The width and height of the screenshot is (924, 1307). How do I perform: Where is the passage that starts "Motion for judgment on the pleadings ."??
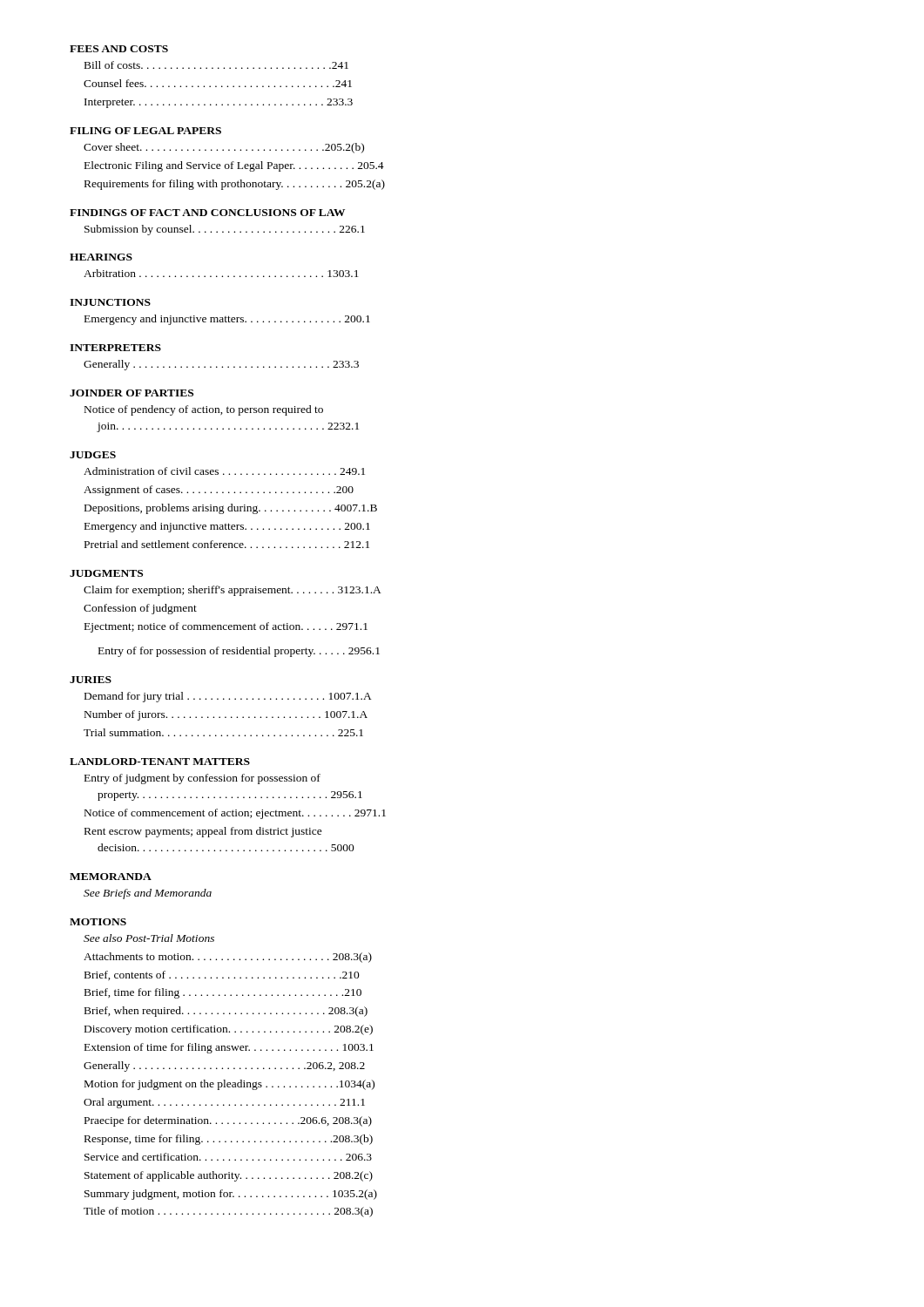pyautogui.click(x=229, y=1084)
